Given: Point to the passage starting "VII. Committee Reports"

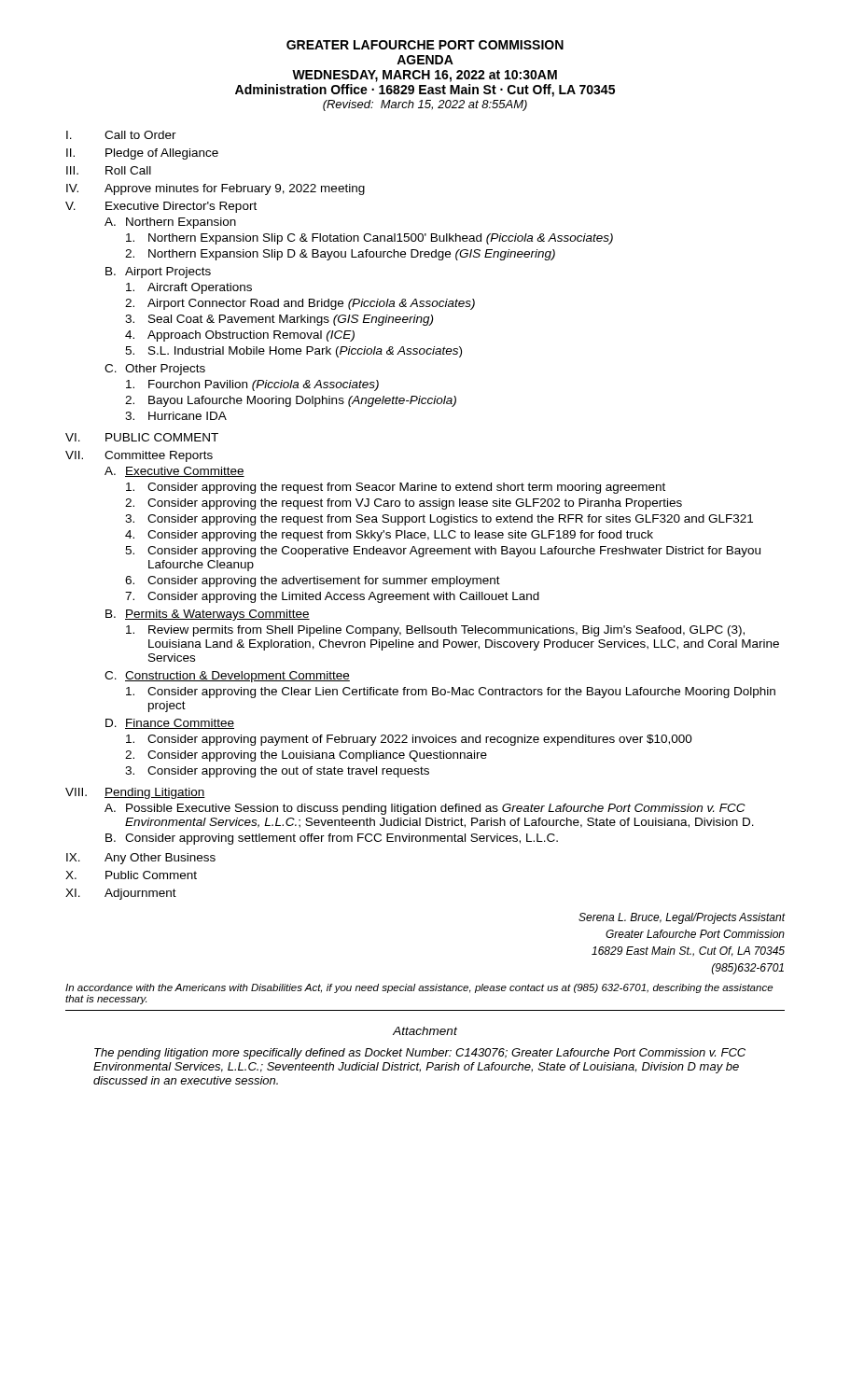Looking at the screenshot, I should pos(425,615).
